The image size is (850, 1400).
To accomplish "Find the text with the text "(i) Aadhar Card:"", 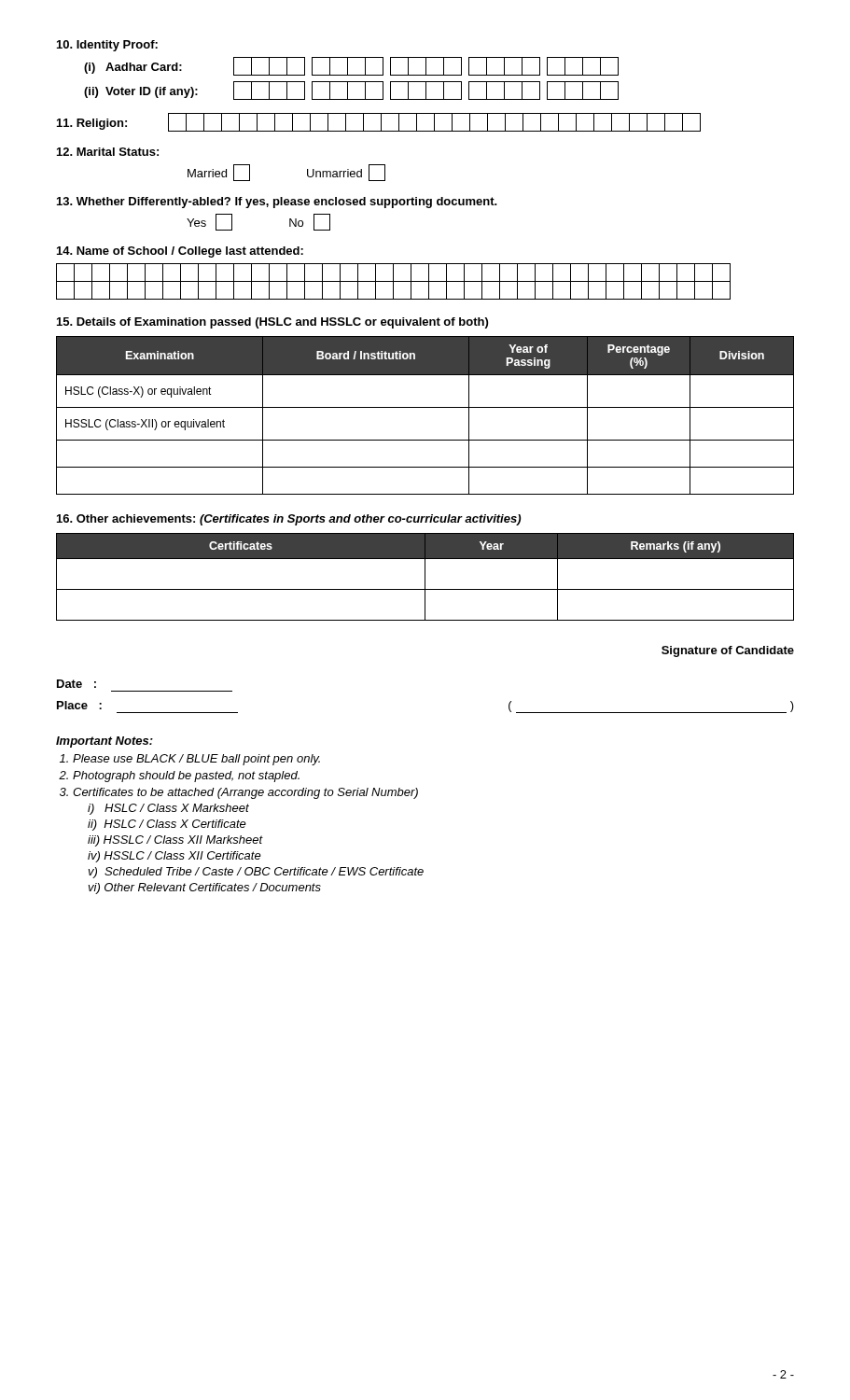I will [351, 66].
